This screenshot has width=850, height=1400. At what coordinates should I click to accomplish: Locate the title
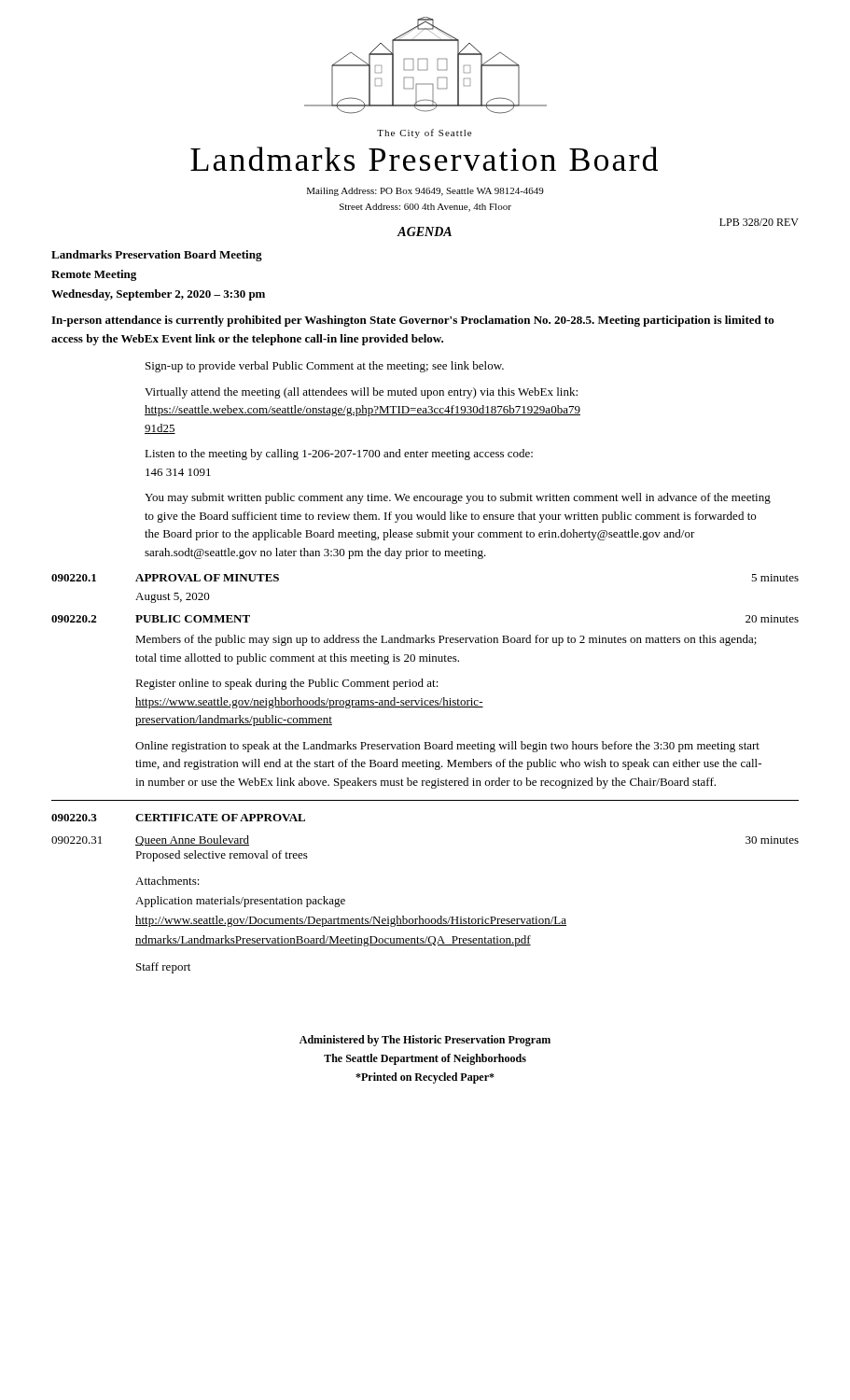pos(425,153)
